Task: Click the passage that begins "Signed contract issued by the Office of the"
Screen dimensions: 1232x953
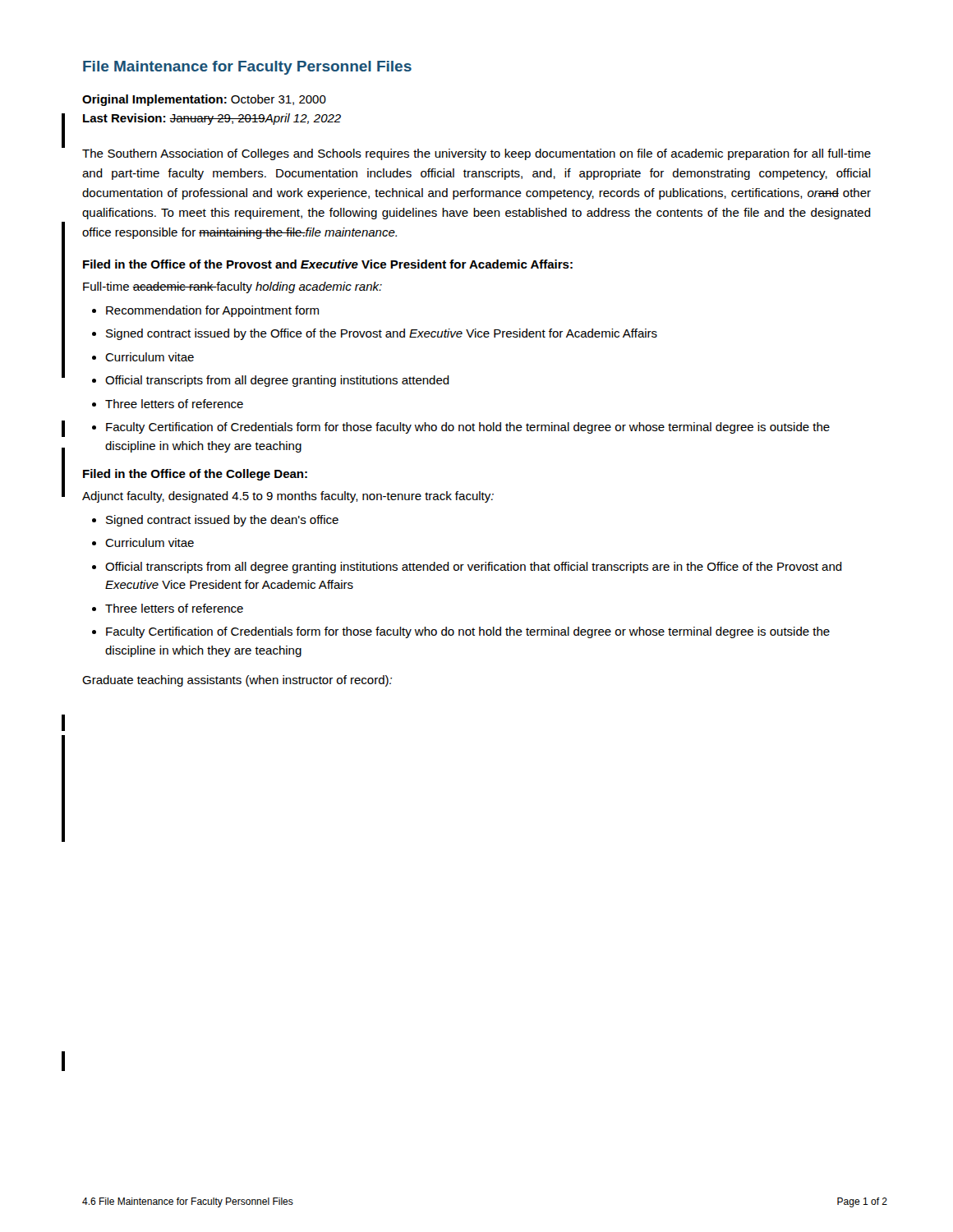Action: point(488,334)
